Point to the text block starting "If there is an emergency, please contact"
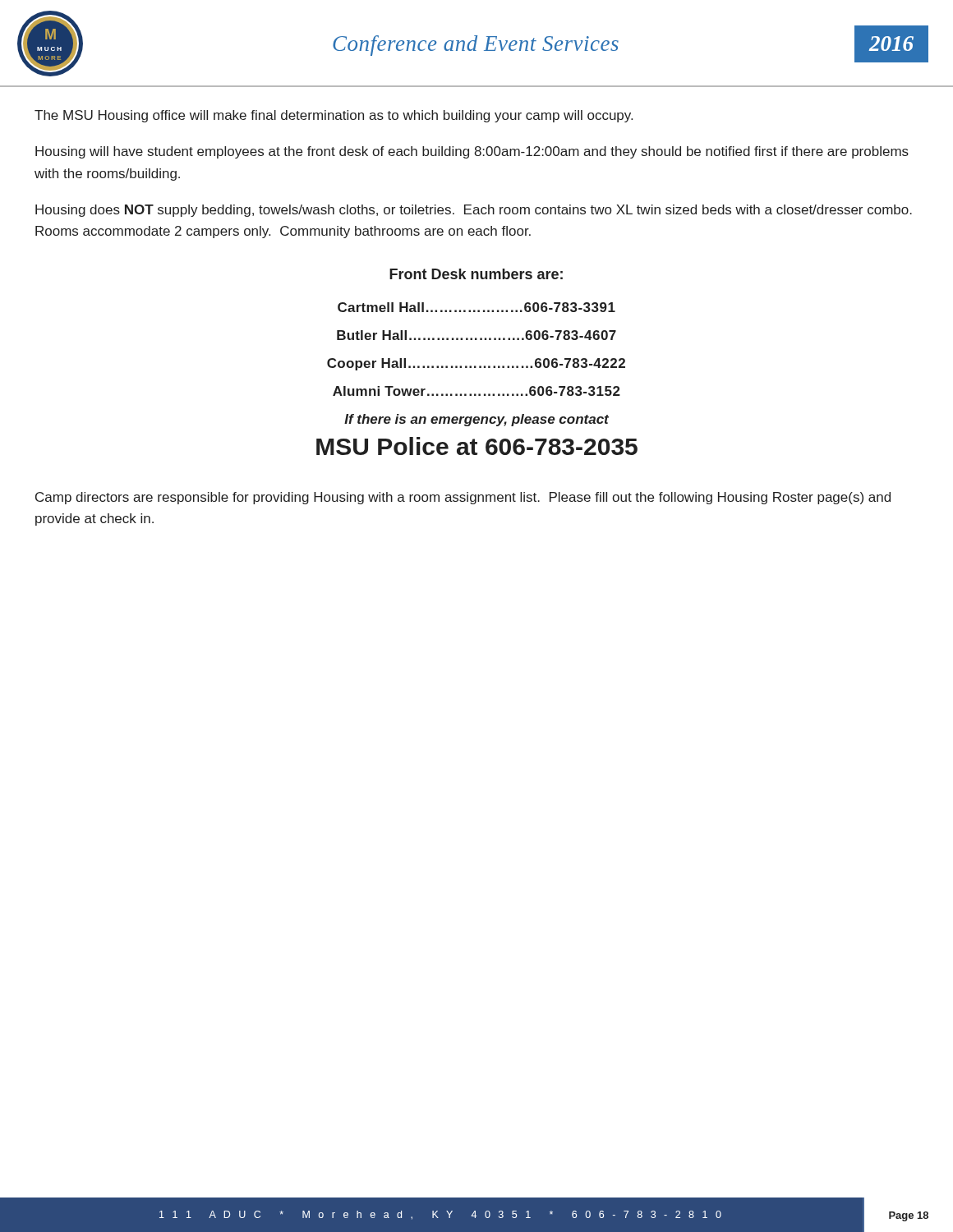Viewport: 953px width, 1232px height. (x=476, y=419)
